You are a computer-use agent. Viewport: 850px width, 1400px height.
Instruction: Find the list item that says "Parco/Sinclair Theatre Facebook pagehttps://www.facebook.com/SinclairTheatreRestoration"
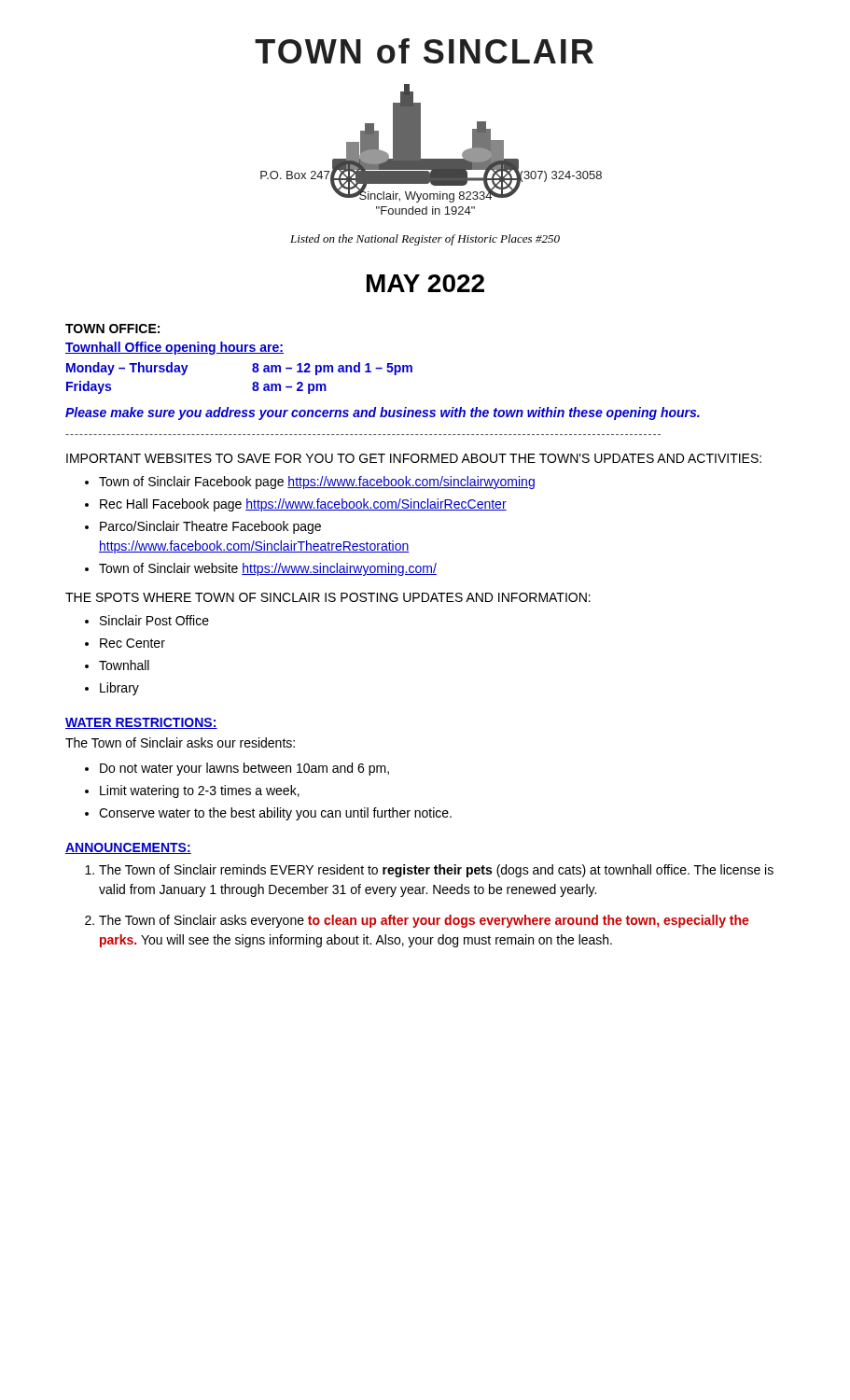tap(254, 536)
